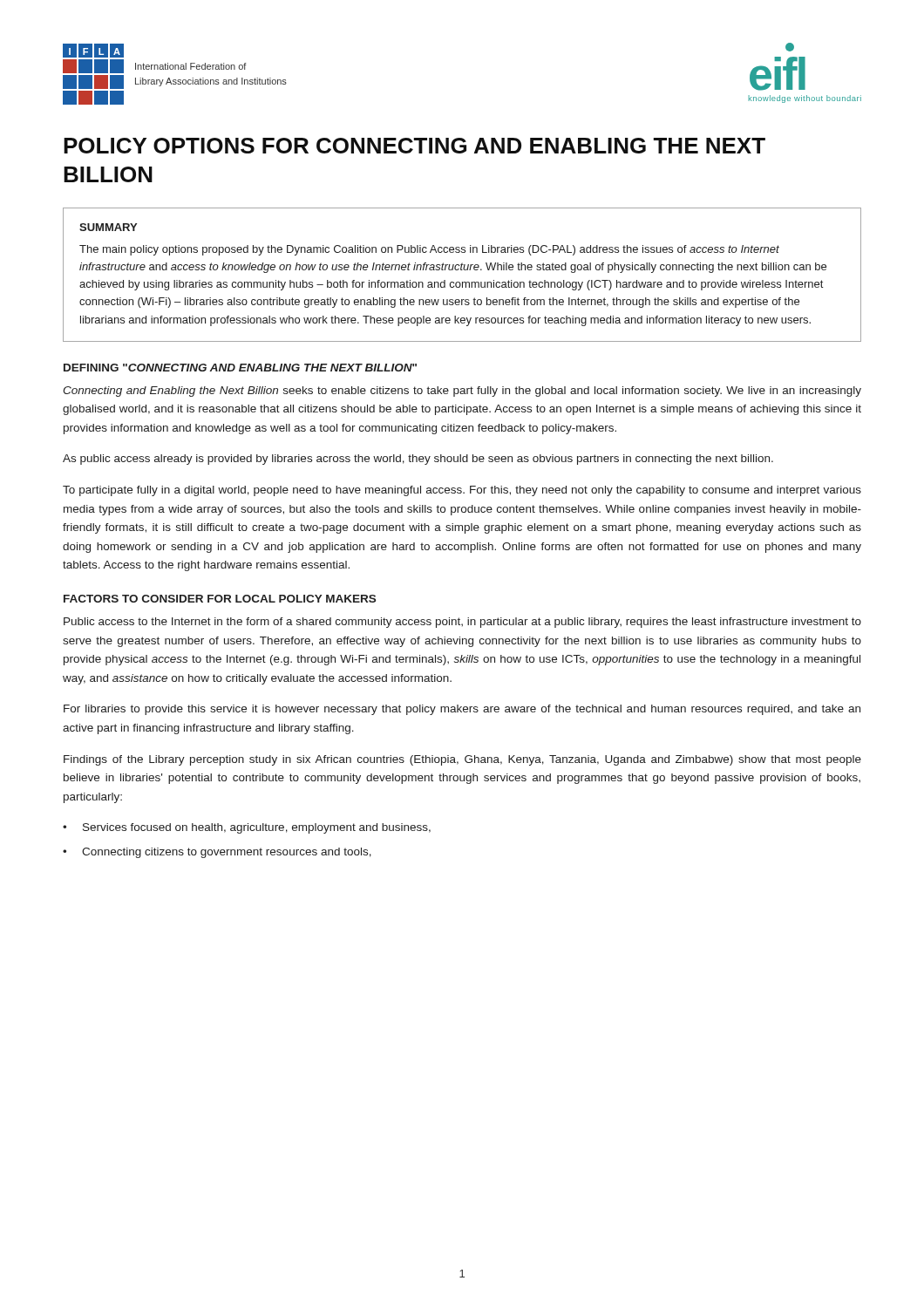924x1308 pixels.
Task: Click on the block starting "• Connecting citizens"
Action: coord(217,852)
